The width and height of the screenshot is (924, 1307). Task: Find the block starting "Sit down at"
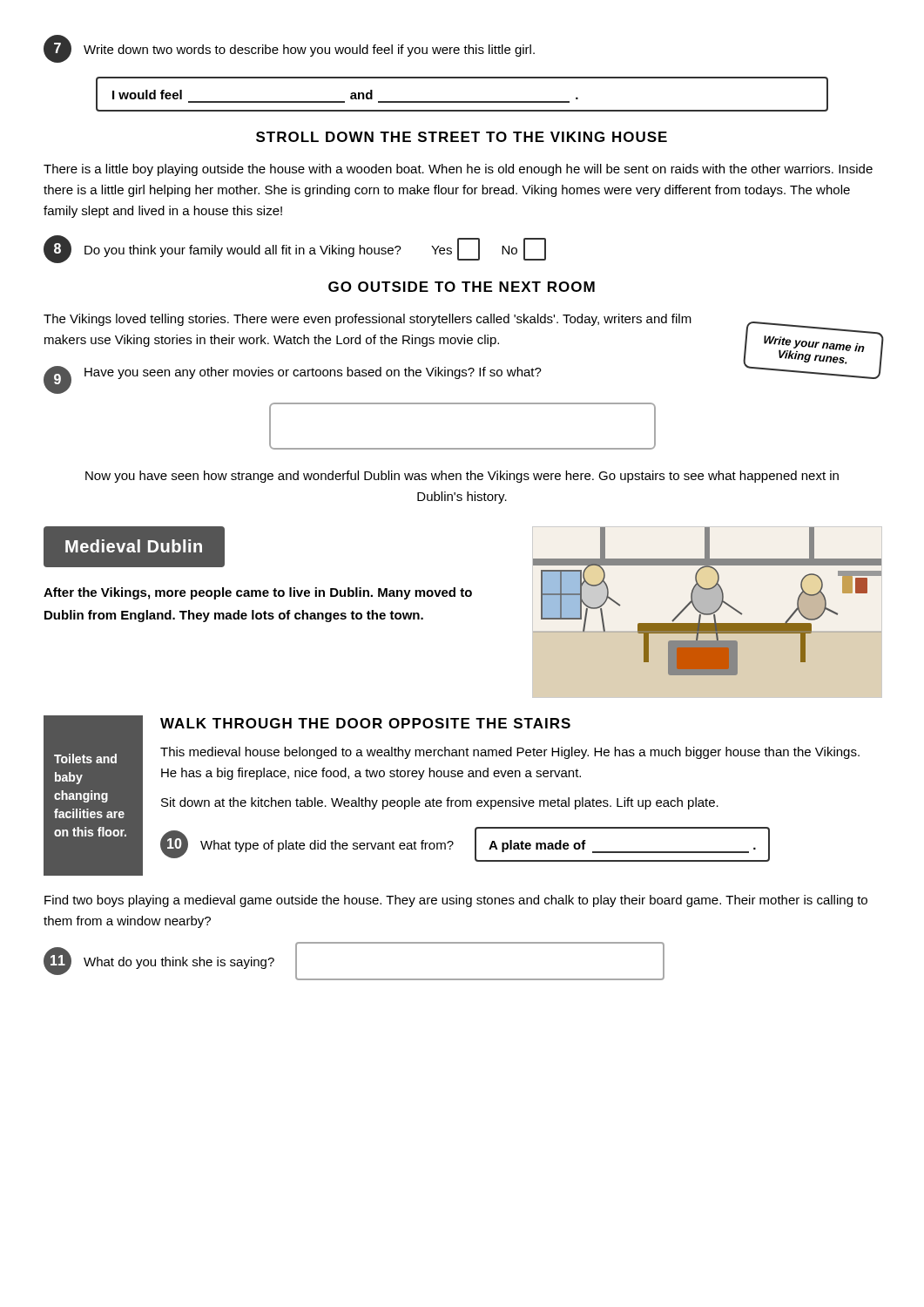pyautogui.click(x=440, y=802)
